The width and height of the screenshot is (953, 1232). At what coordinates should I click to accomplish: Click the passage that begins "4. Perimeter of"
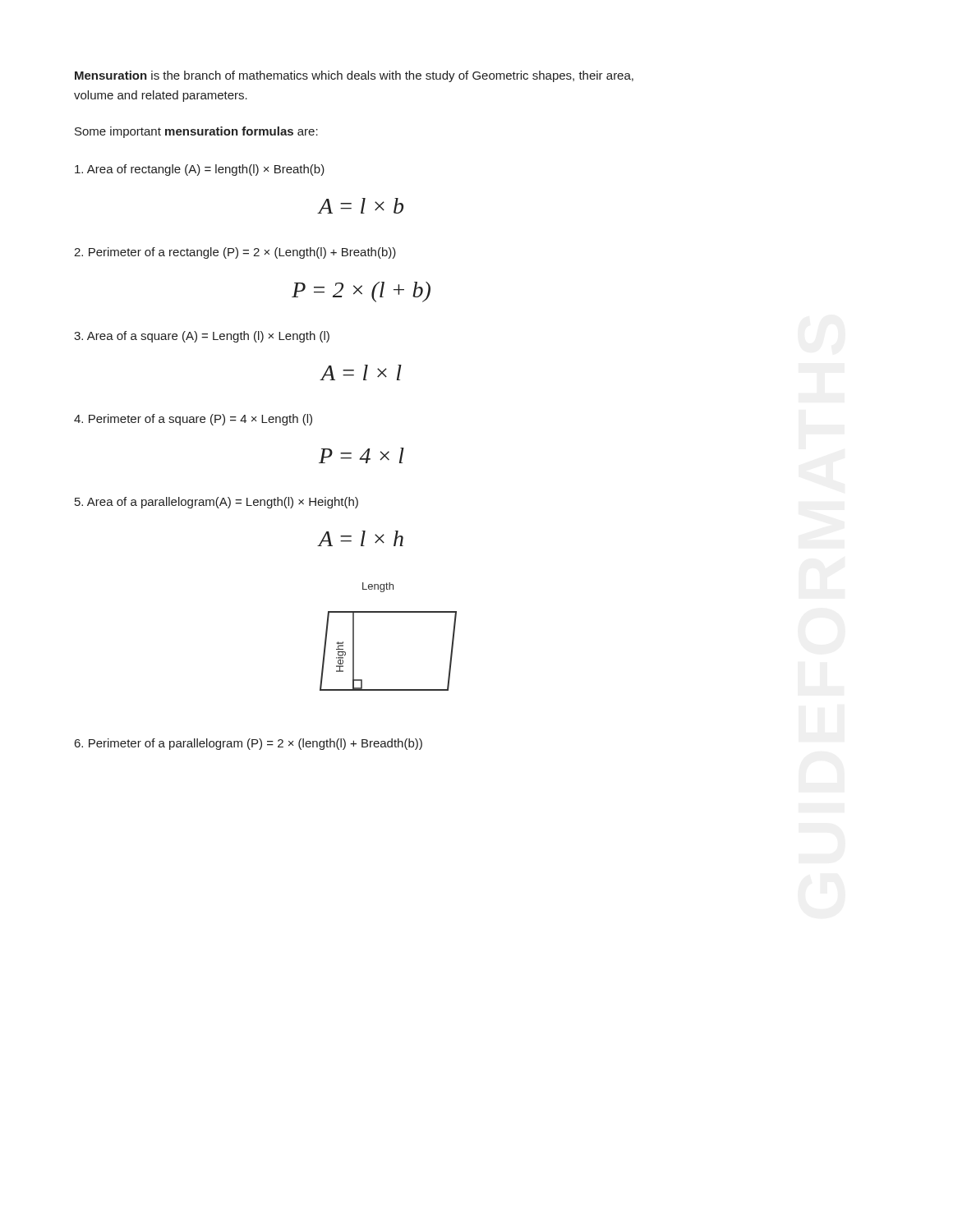click(193, 418)
